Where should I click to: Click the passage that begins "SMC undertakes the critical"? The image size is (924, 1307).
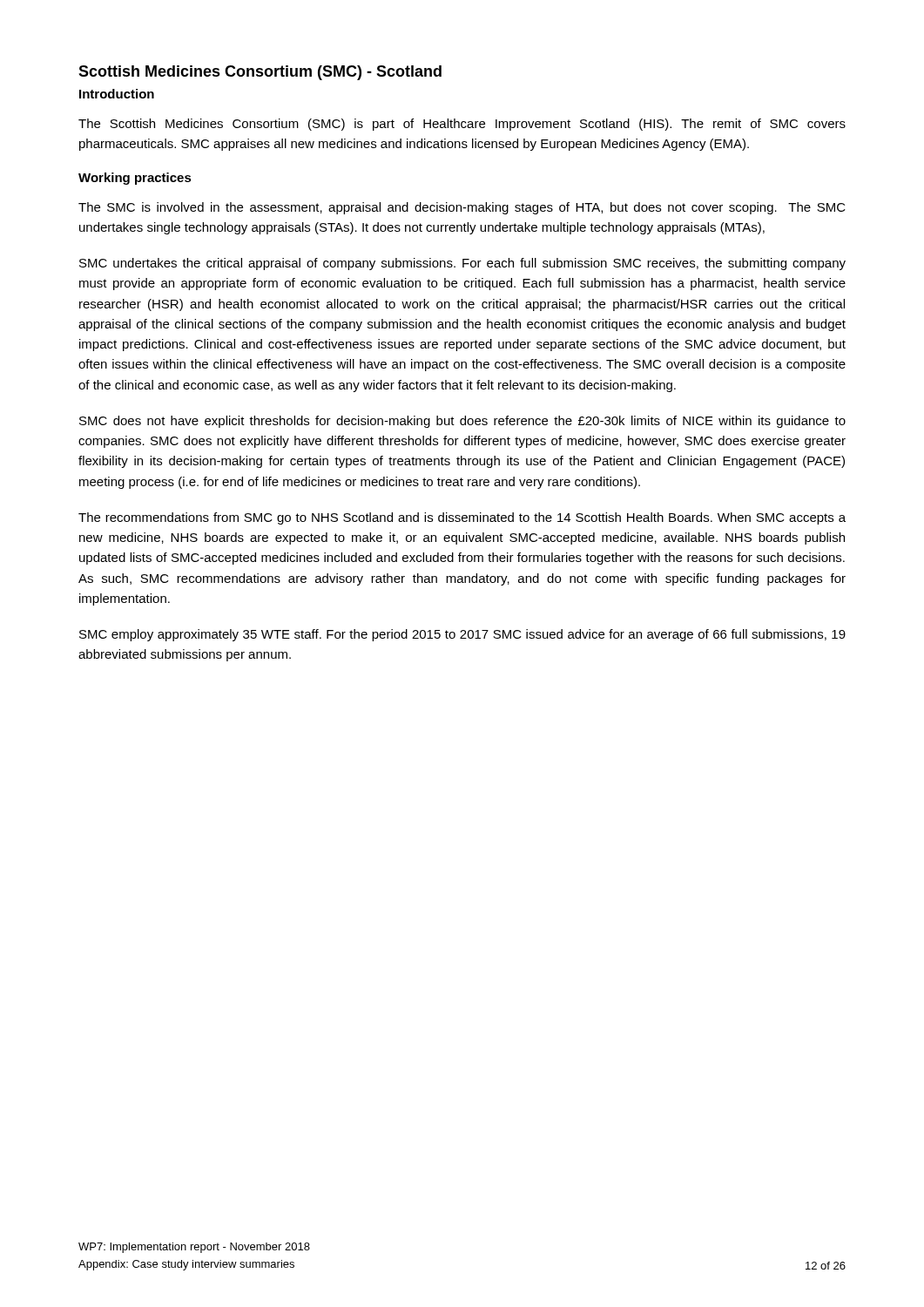coord(462,323)
